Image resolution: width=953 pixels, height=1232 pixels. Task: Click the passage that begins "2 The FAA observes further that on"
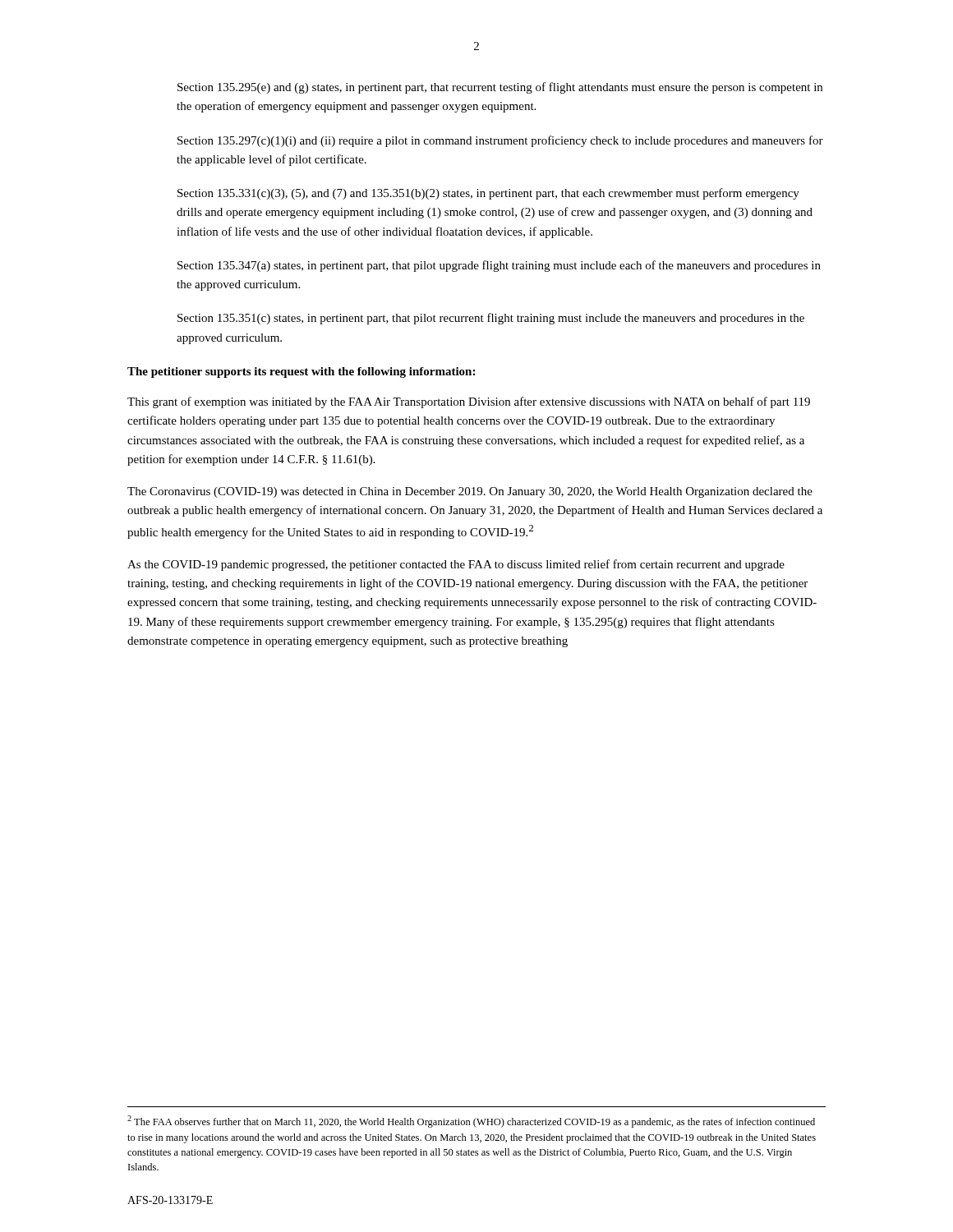coord(476,1143)
